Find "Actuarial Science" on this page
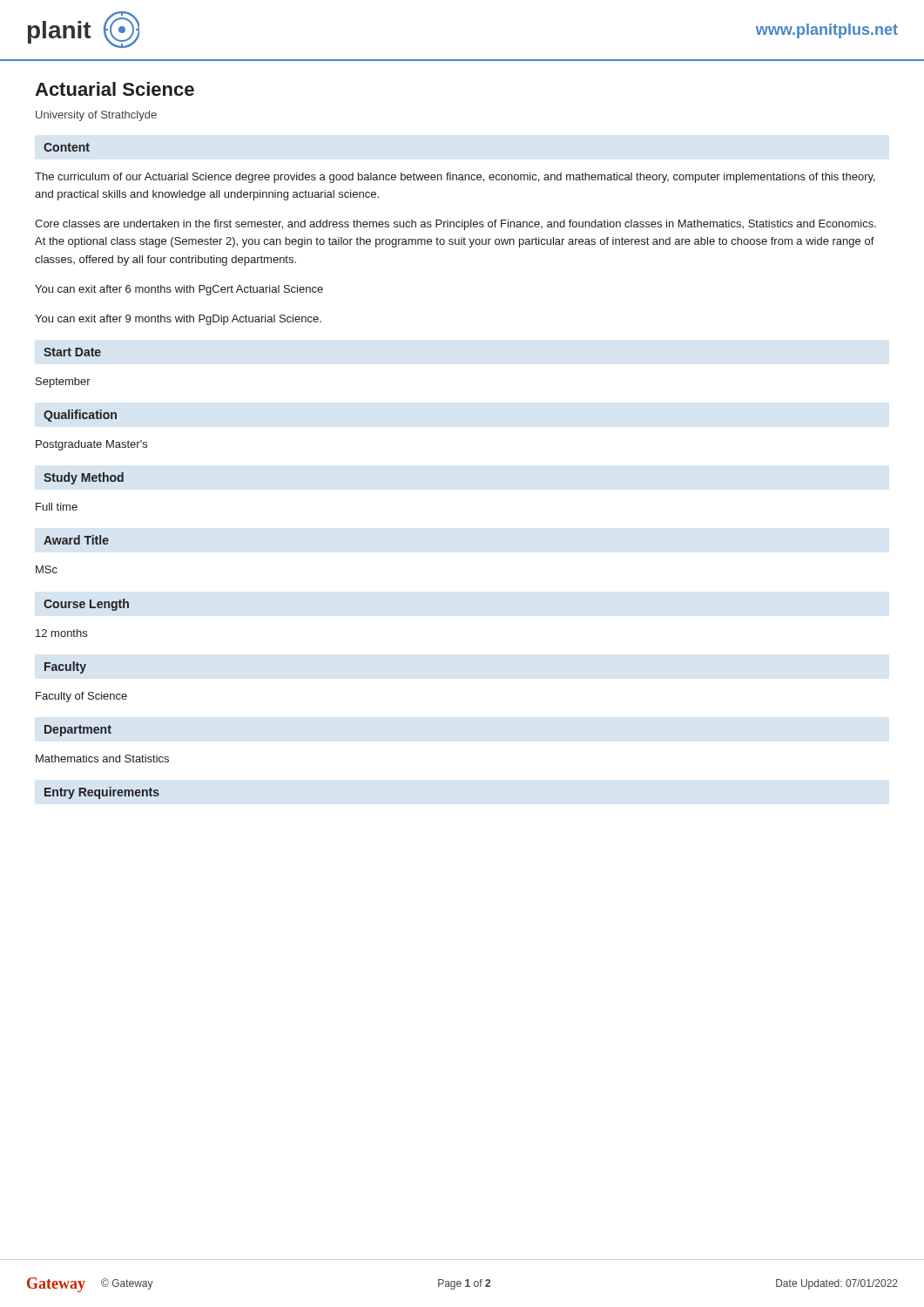 (x=115, y=89)
